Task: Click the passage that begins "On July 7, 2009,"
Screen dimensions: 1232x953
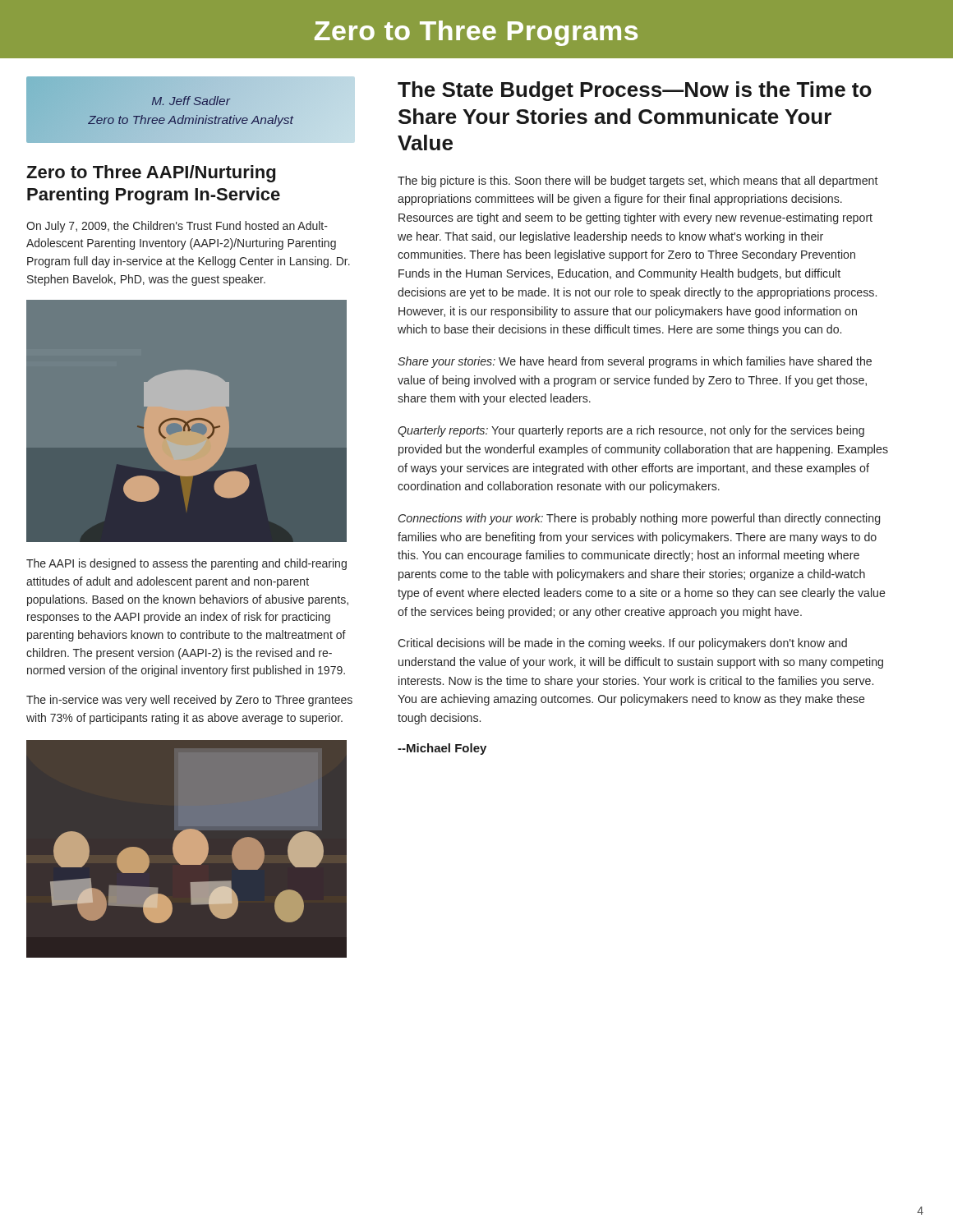Action: pos(188,252)
